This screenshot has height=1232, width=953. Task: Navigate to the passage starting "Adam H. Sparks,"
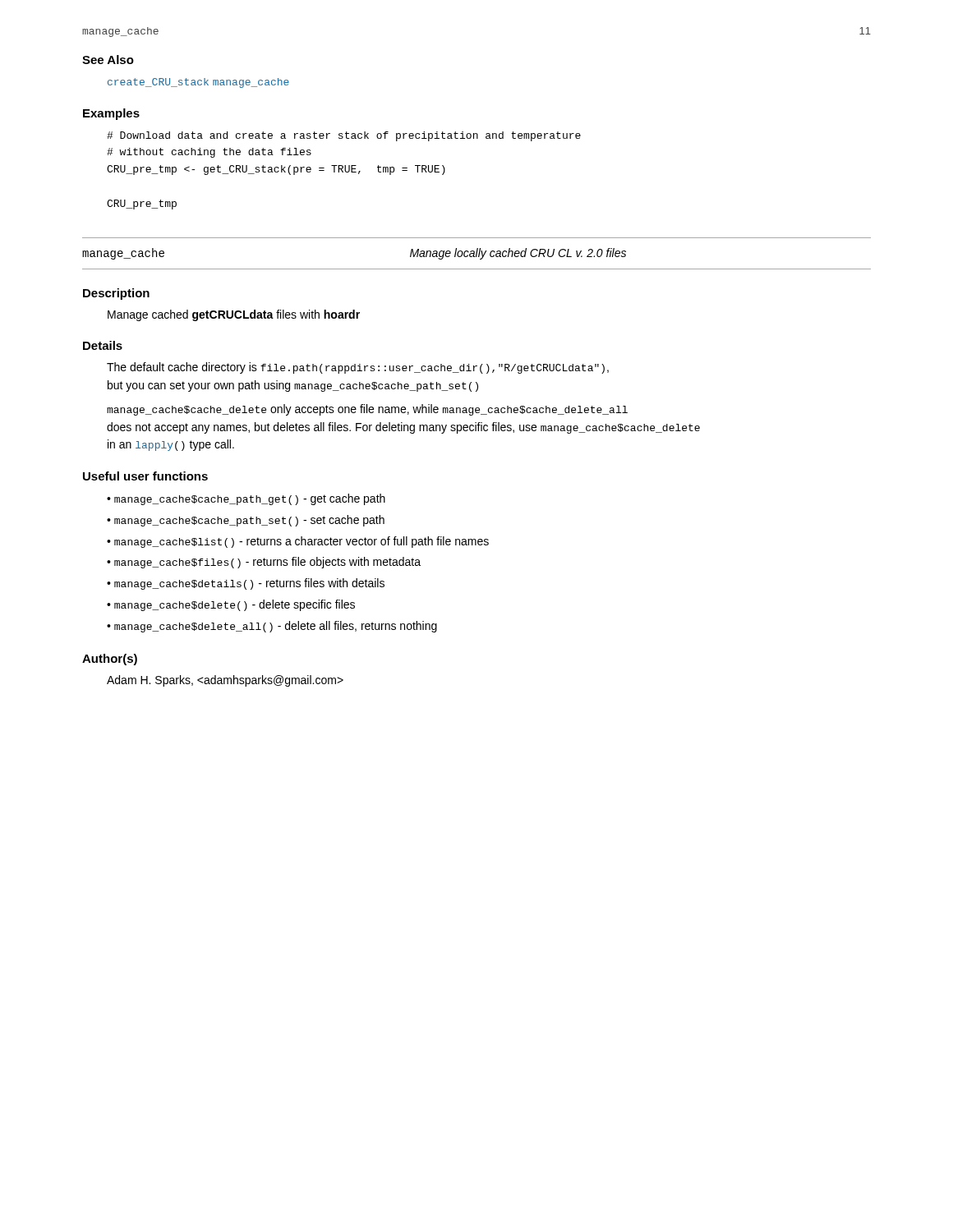click(x=225, y=680)
